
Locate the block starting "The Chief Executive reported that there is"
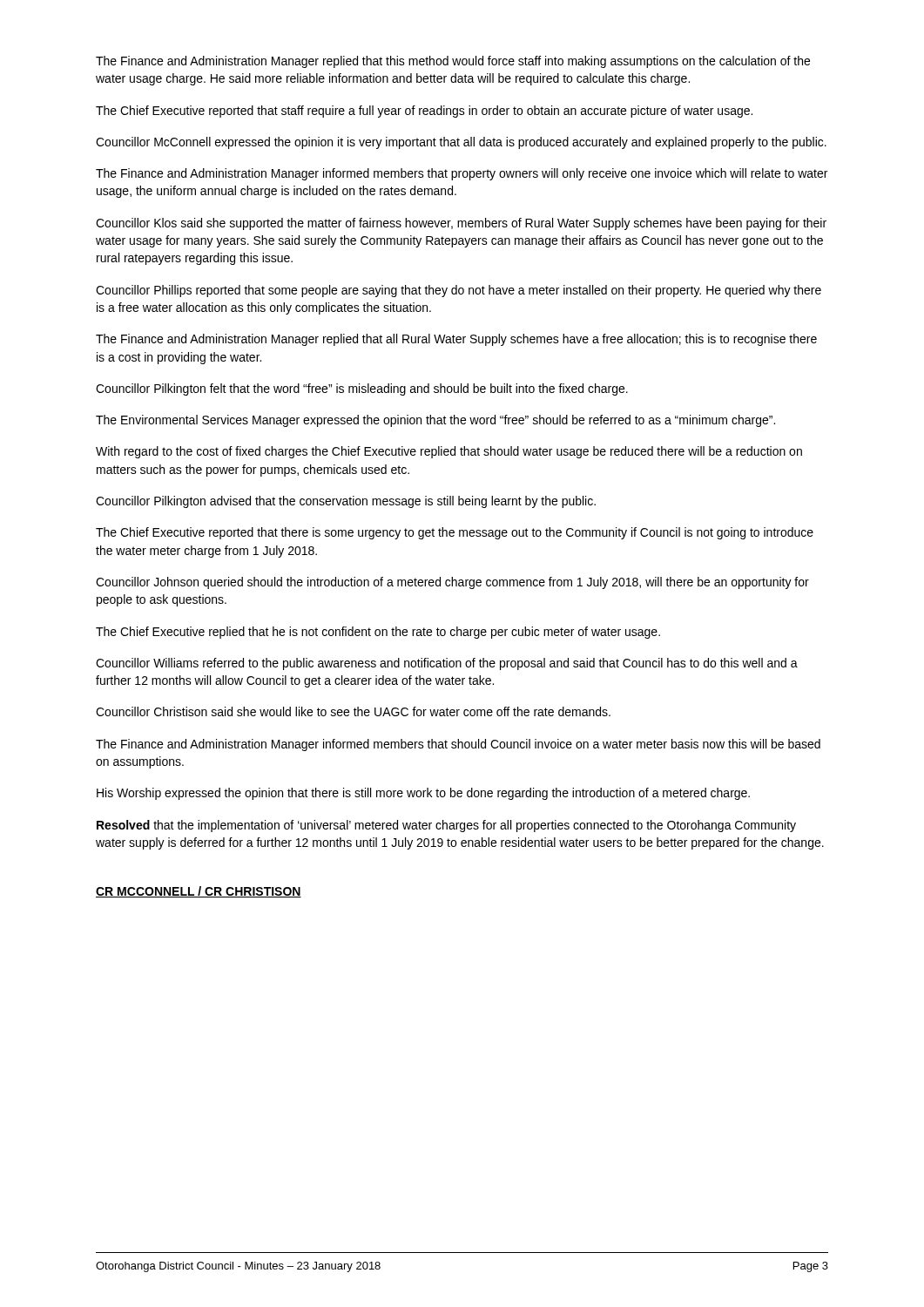click(455, 541)
